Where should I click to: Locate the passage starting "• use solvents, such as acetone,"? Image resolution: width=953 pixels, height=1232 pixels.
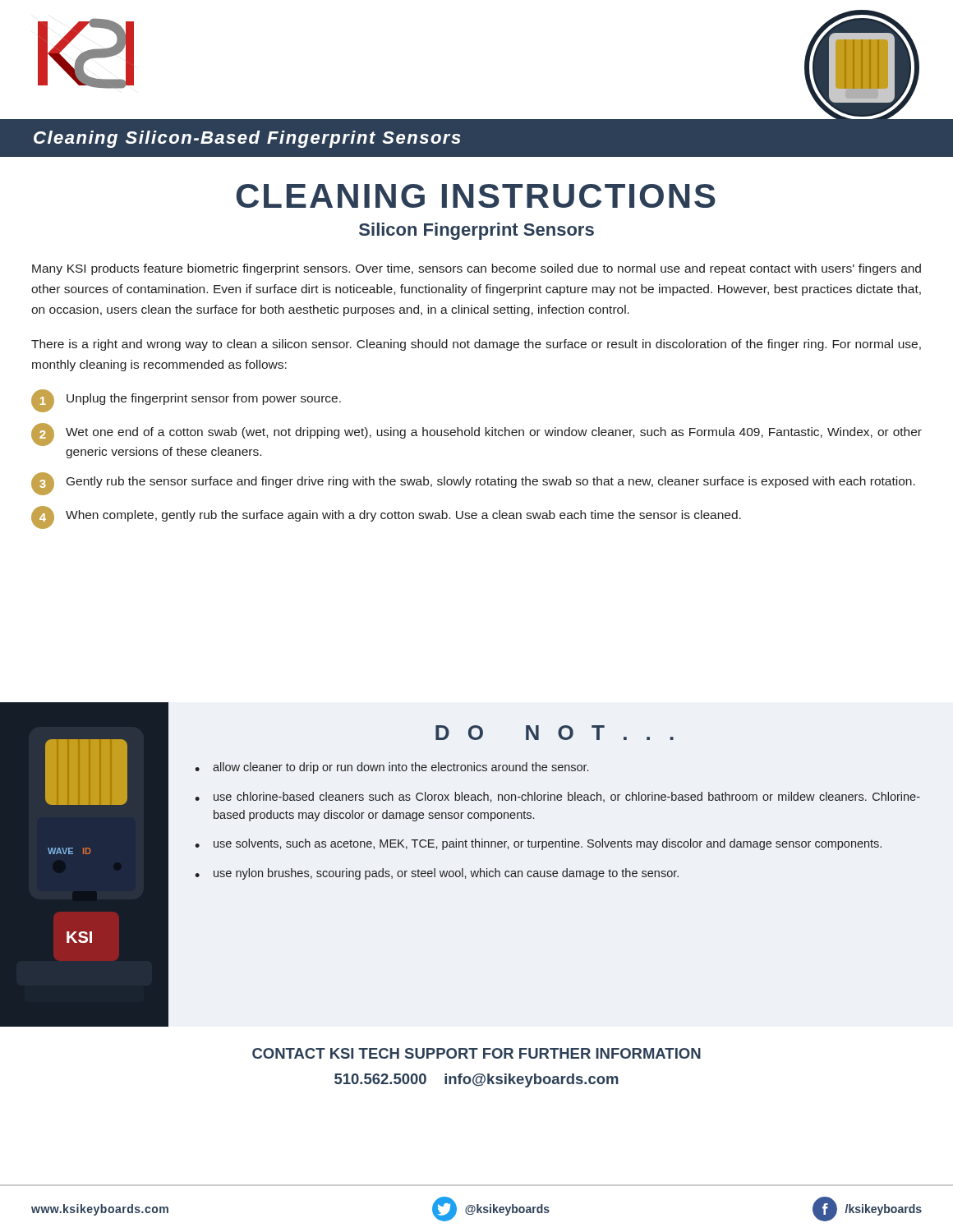[539, 844]
